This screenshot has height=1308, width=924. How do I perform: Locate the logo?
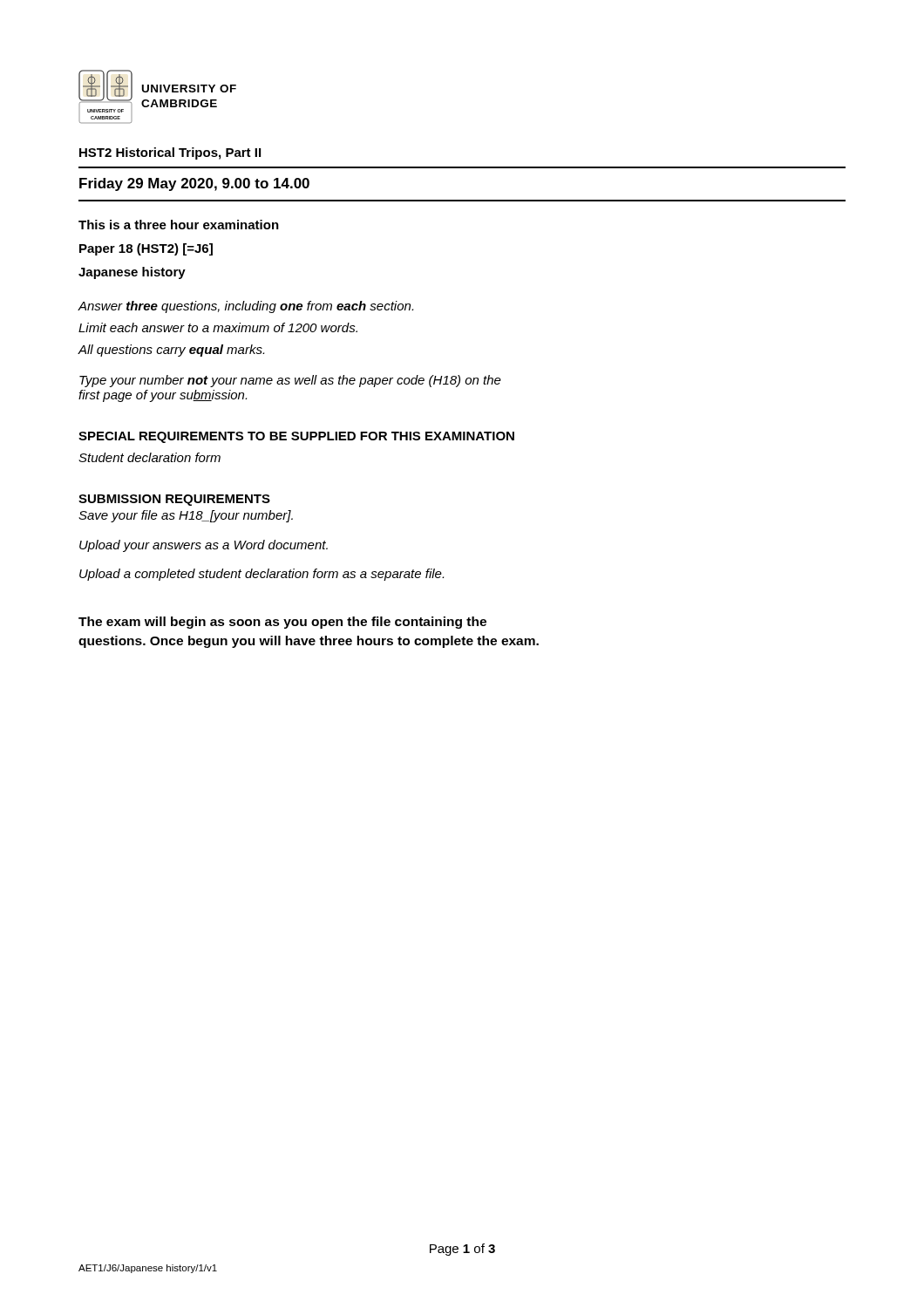462,97
